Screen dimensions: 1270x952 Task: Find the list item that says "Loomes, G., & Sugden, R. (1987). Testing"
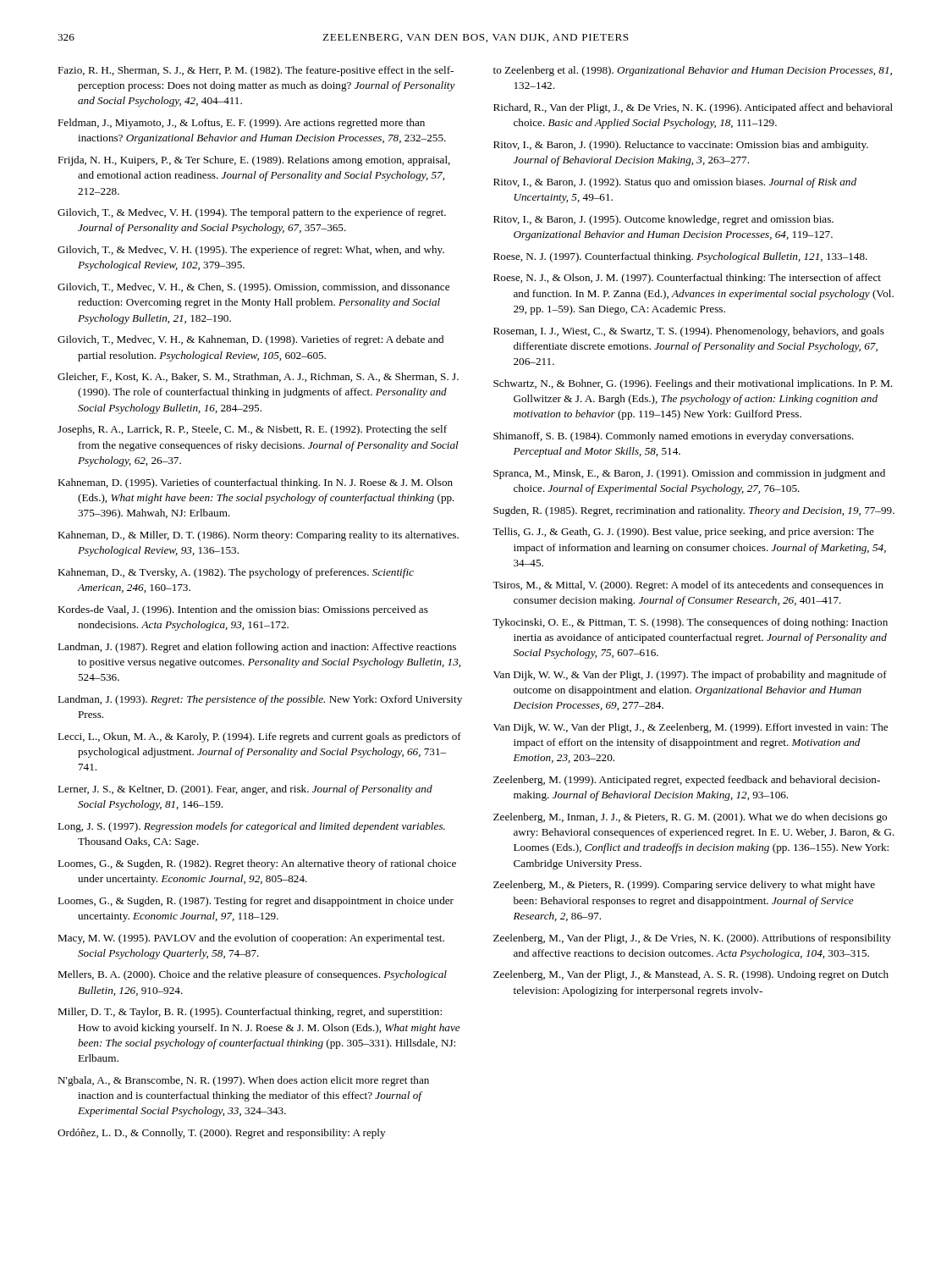[256, 908]
